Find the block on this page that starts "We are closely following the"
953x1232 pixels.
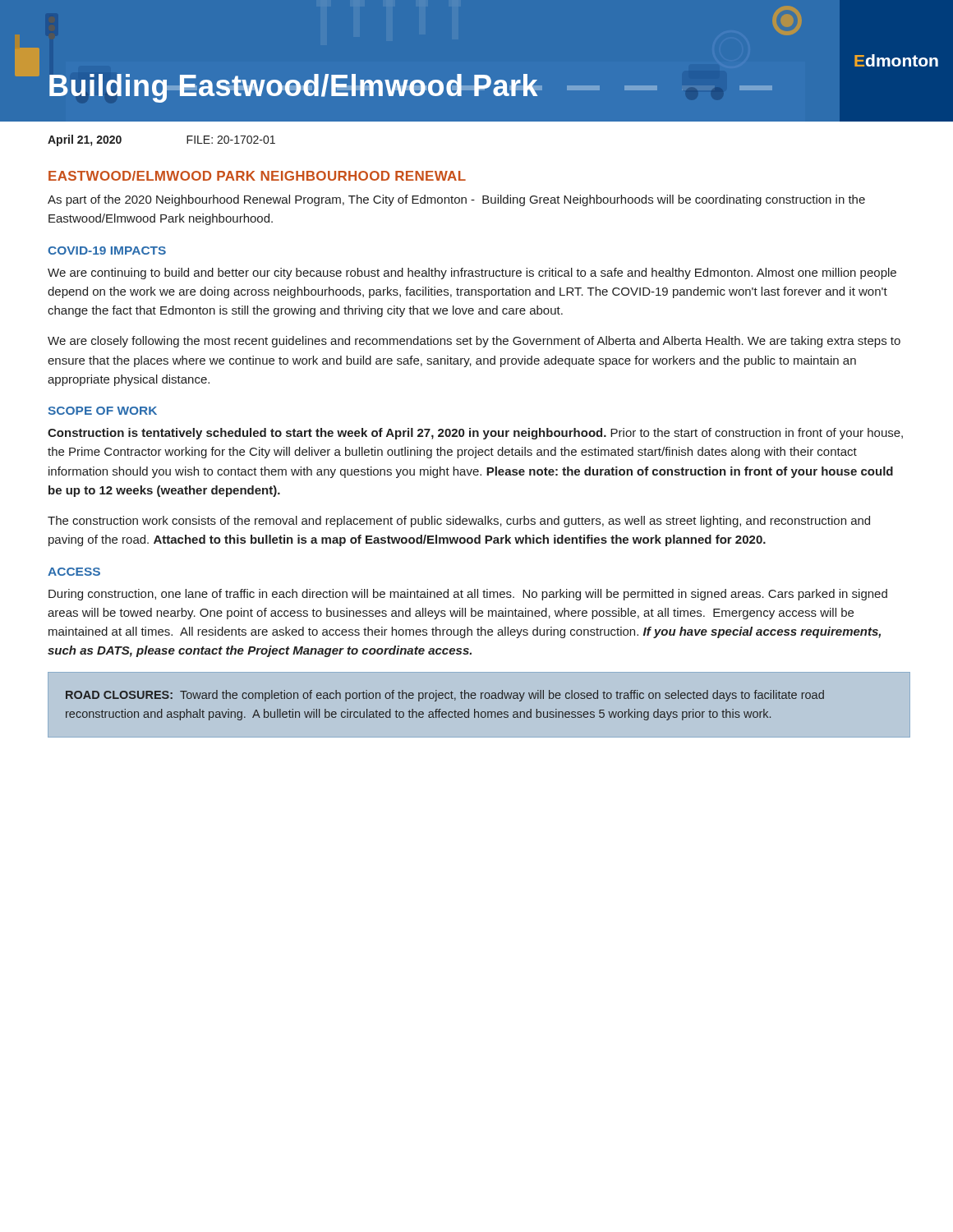tap(474, 360)
